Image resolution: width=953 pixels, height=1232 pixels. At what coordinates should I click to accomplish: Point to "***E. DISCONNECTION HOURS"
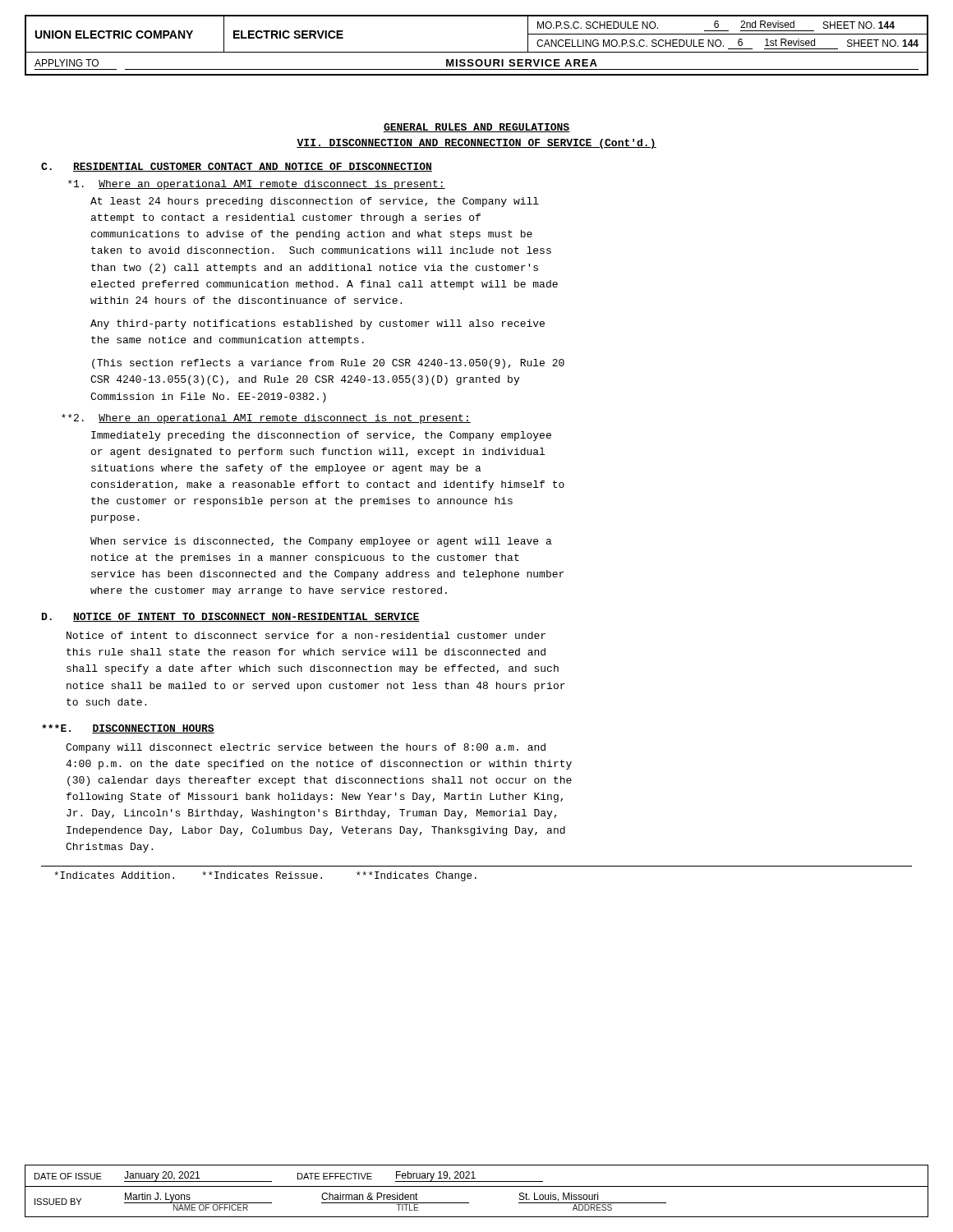(x=128, y=729)
